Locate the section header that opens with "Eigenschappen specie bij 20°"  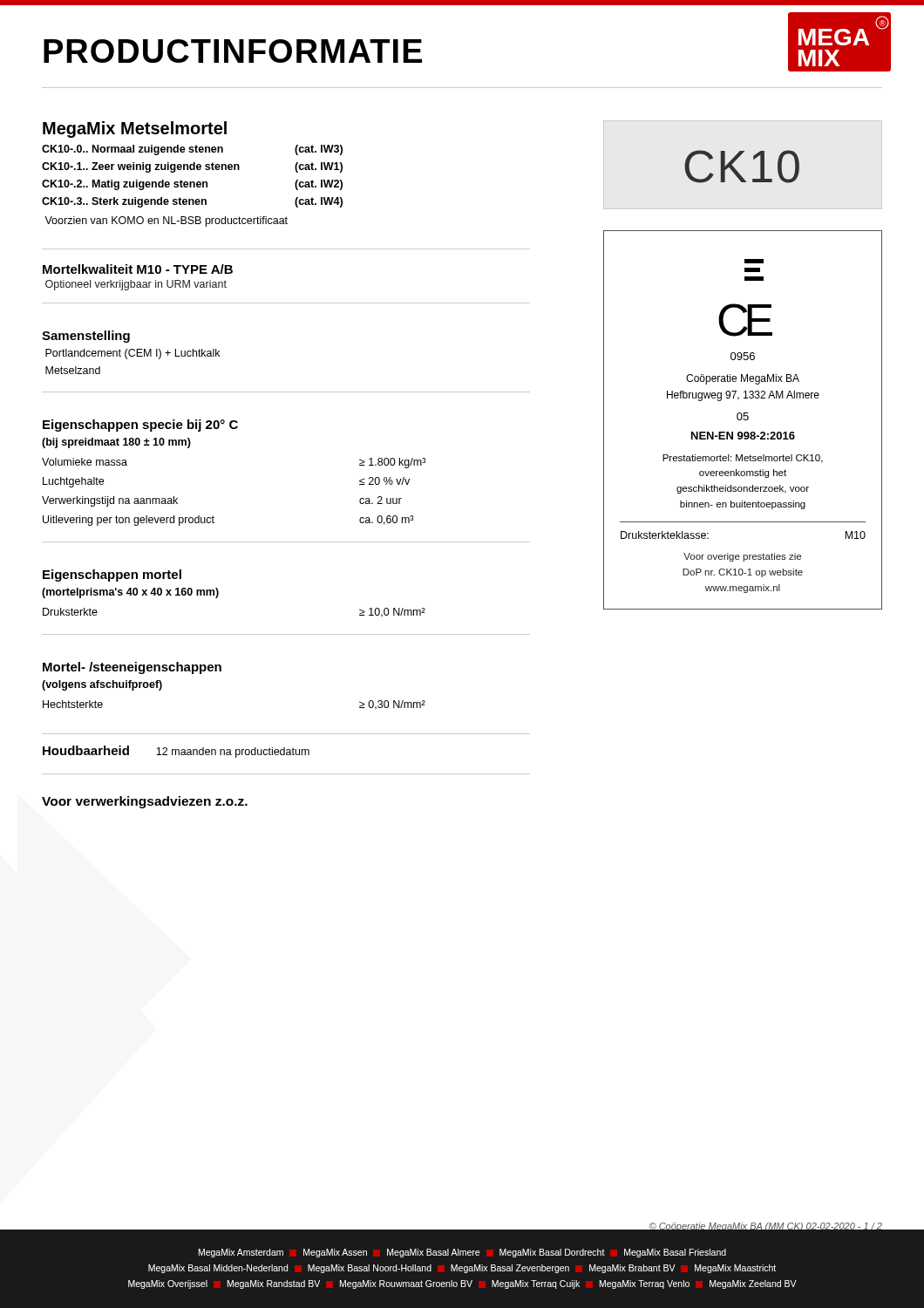[x=140, y=424]
